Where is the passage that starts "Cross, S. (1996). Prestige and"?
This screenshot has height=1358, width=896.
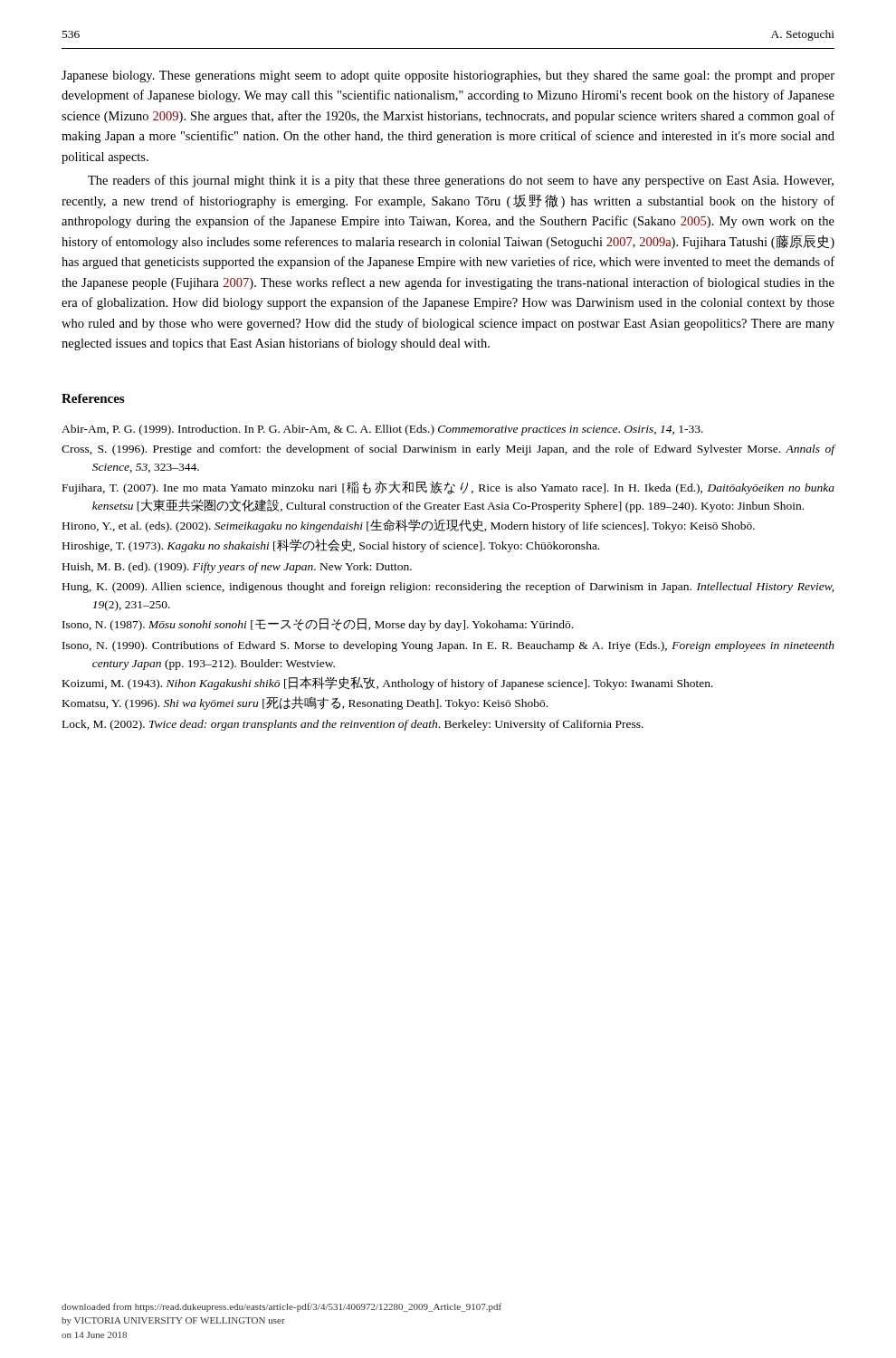click(448, 458)
